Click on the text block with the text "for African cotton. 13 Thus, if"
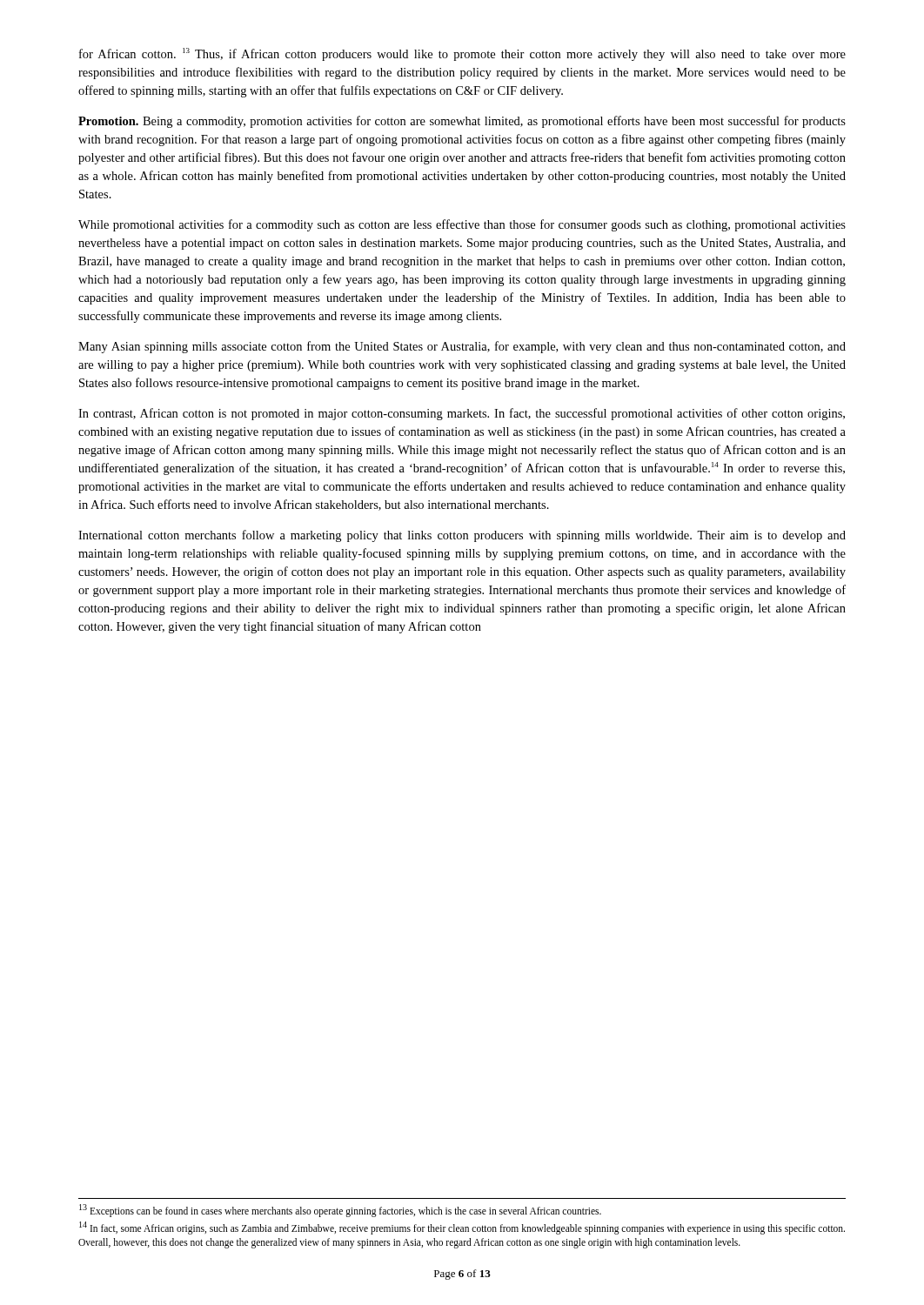This screenshot has height=1305, width=924. [462, 73]
